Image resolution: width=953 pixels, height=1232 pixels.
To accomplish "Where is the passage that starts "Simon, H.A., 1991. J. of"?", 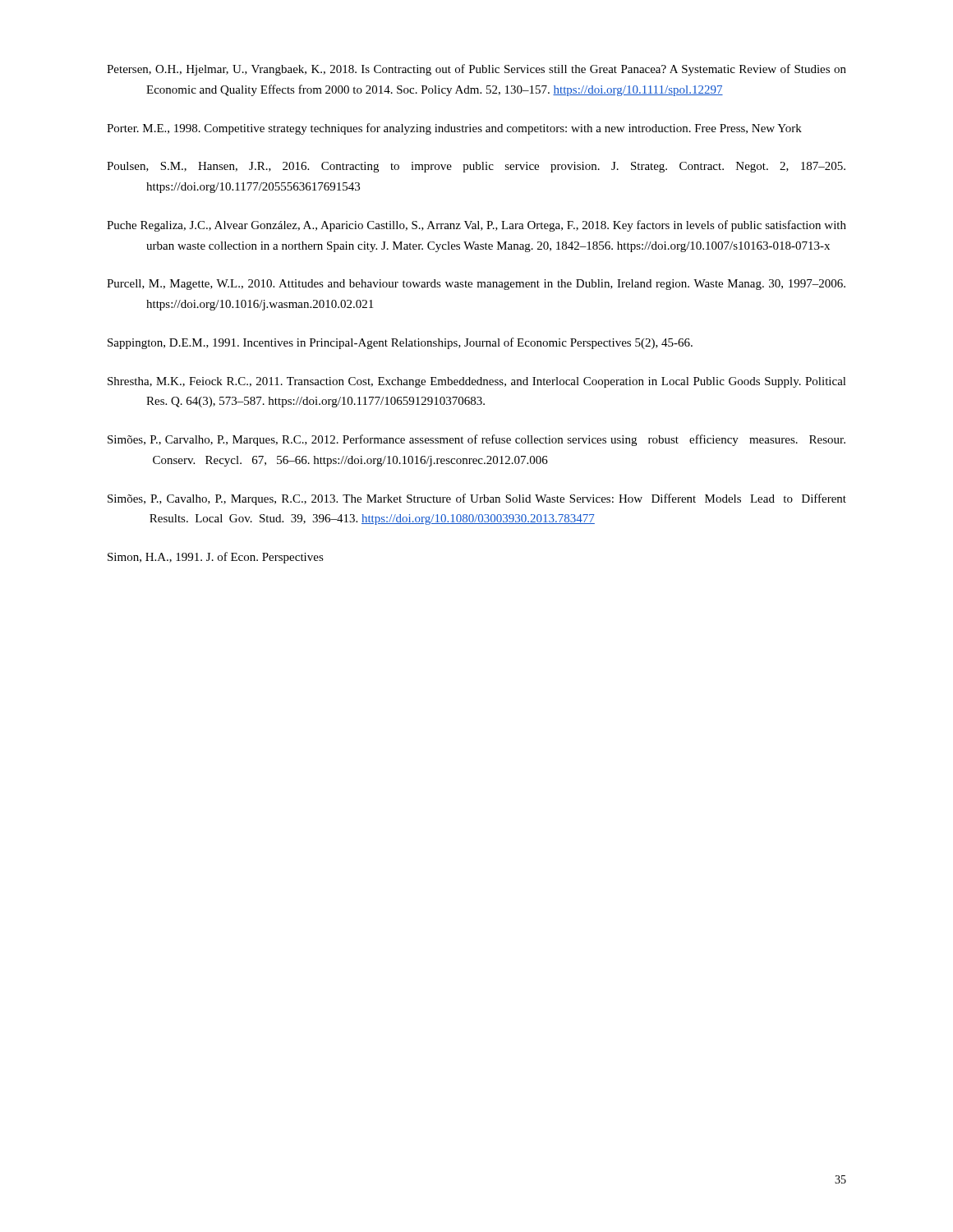I will (x=215, y=557).
